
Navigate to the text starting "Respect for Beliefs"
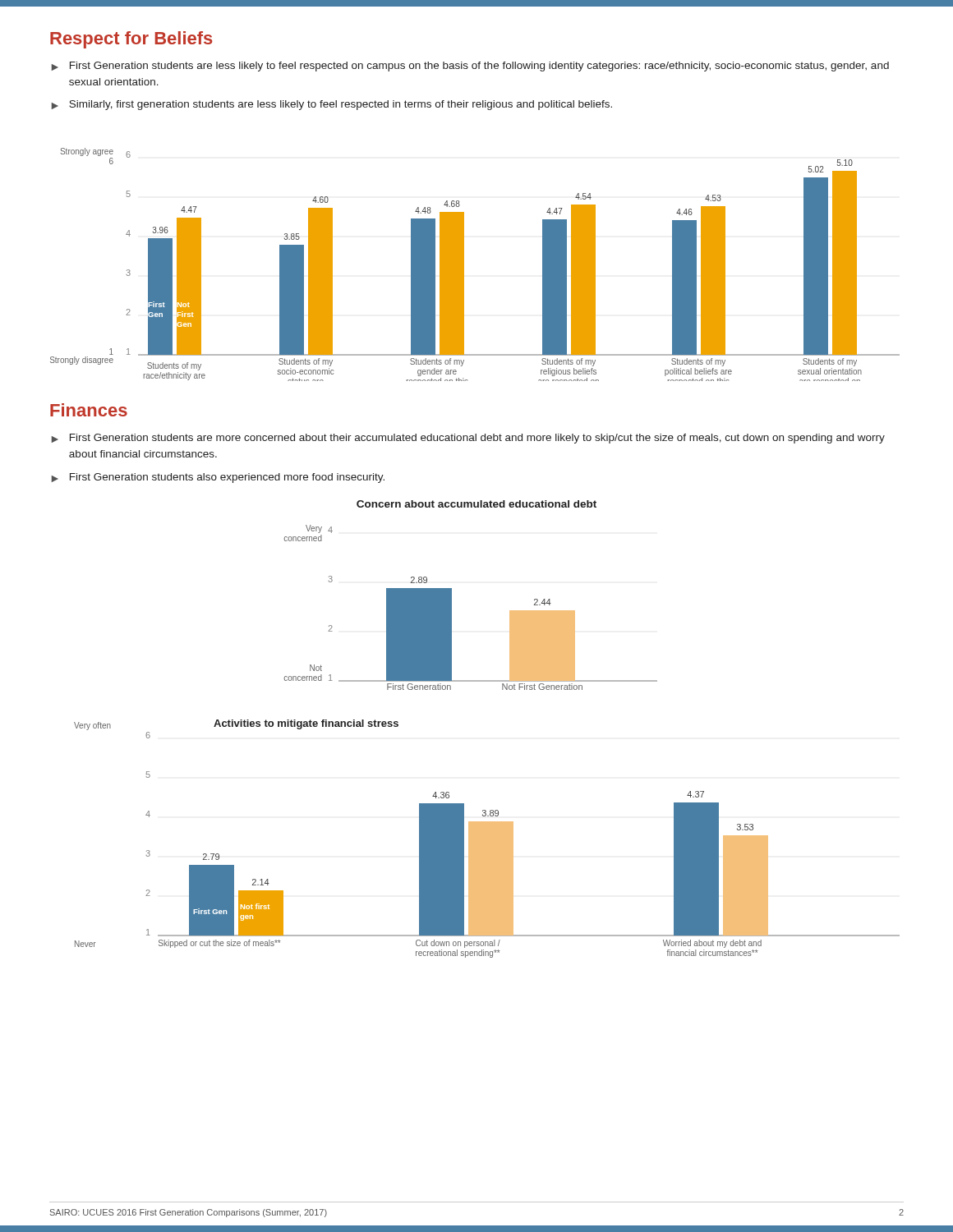(x=131, y=38)
